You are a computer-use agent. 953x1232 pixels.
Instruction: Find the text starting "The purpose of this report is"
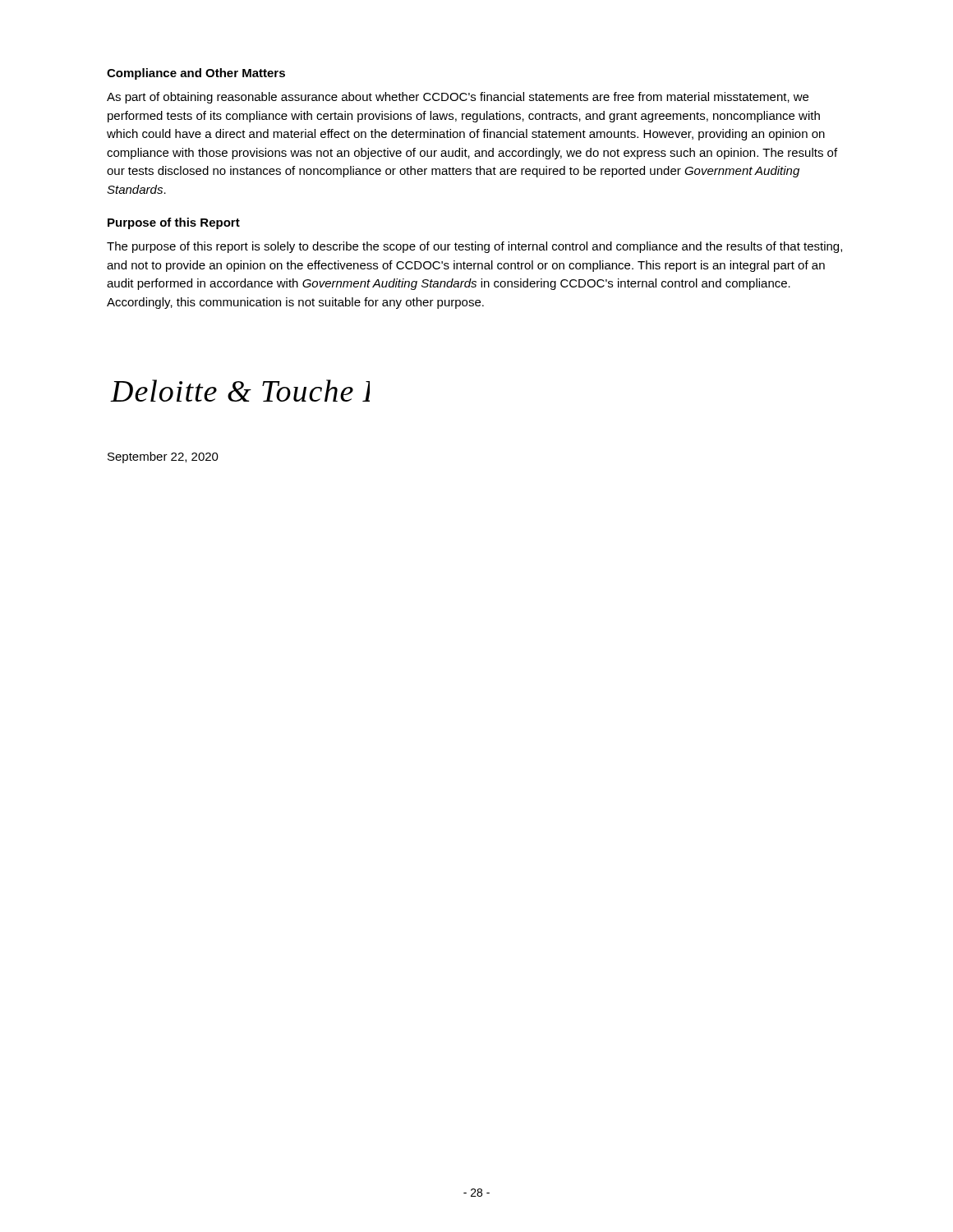[475, 274]
